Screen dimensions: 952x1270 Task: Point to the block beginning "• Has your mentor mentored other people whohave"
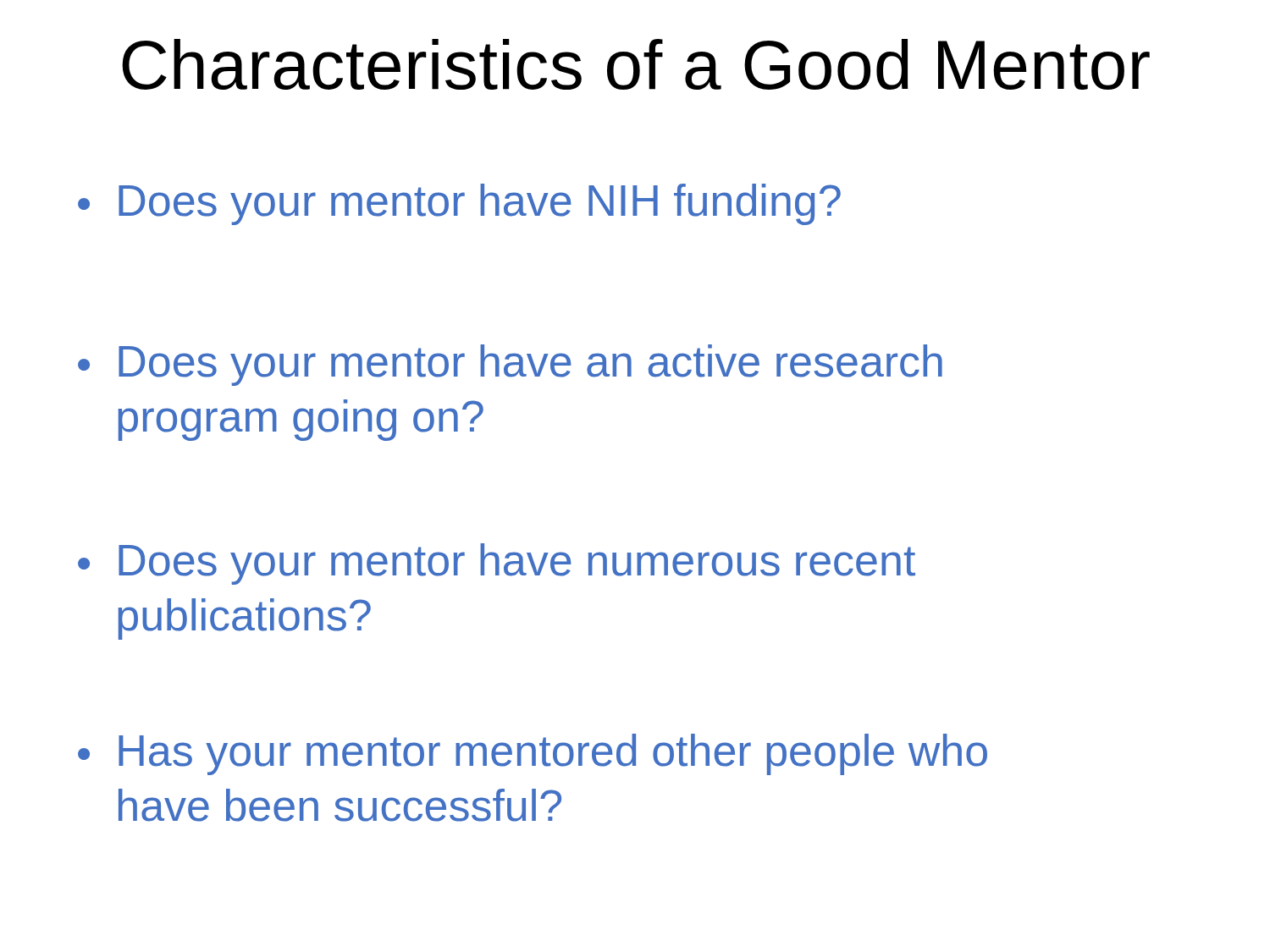tap(533, 779)
